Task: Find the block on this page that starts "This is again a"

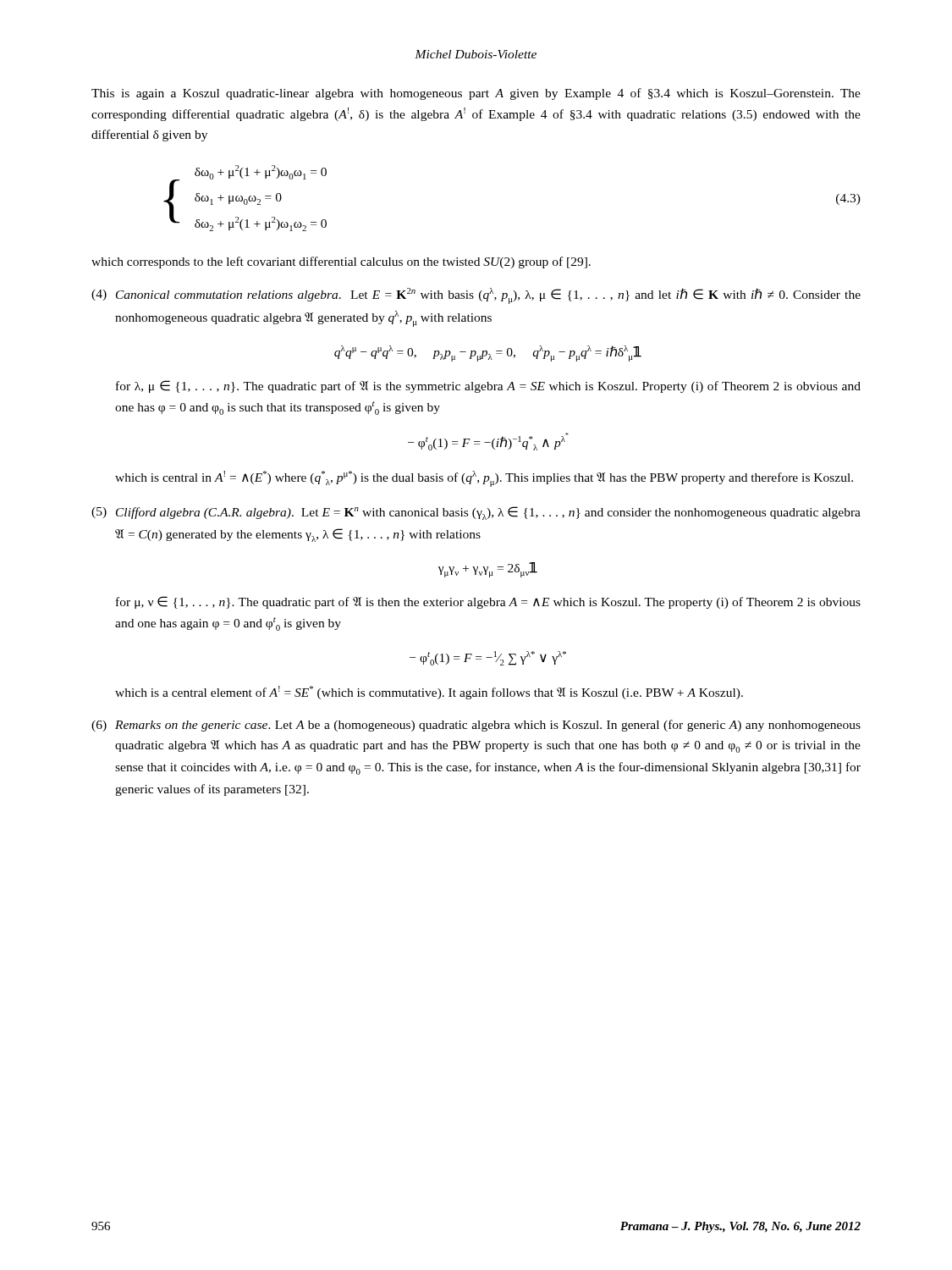Action: (476, 114)
